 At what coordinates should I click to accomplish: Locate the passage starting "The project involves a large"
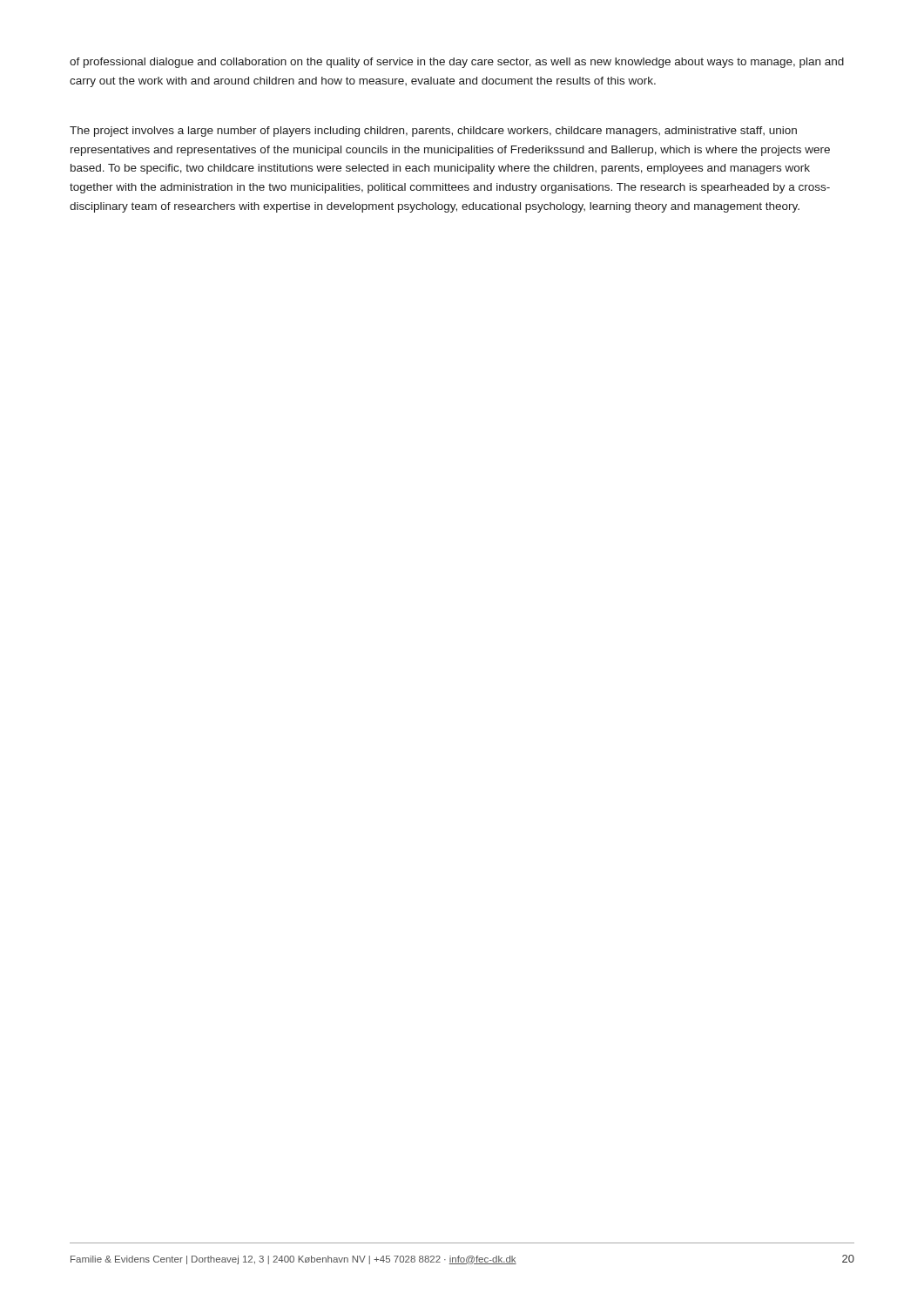[x=450, y=168]
